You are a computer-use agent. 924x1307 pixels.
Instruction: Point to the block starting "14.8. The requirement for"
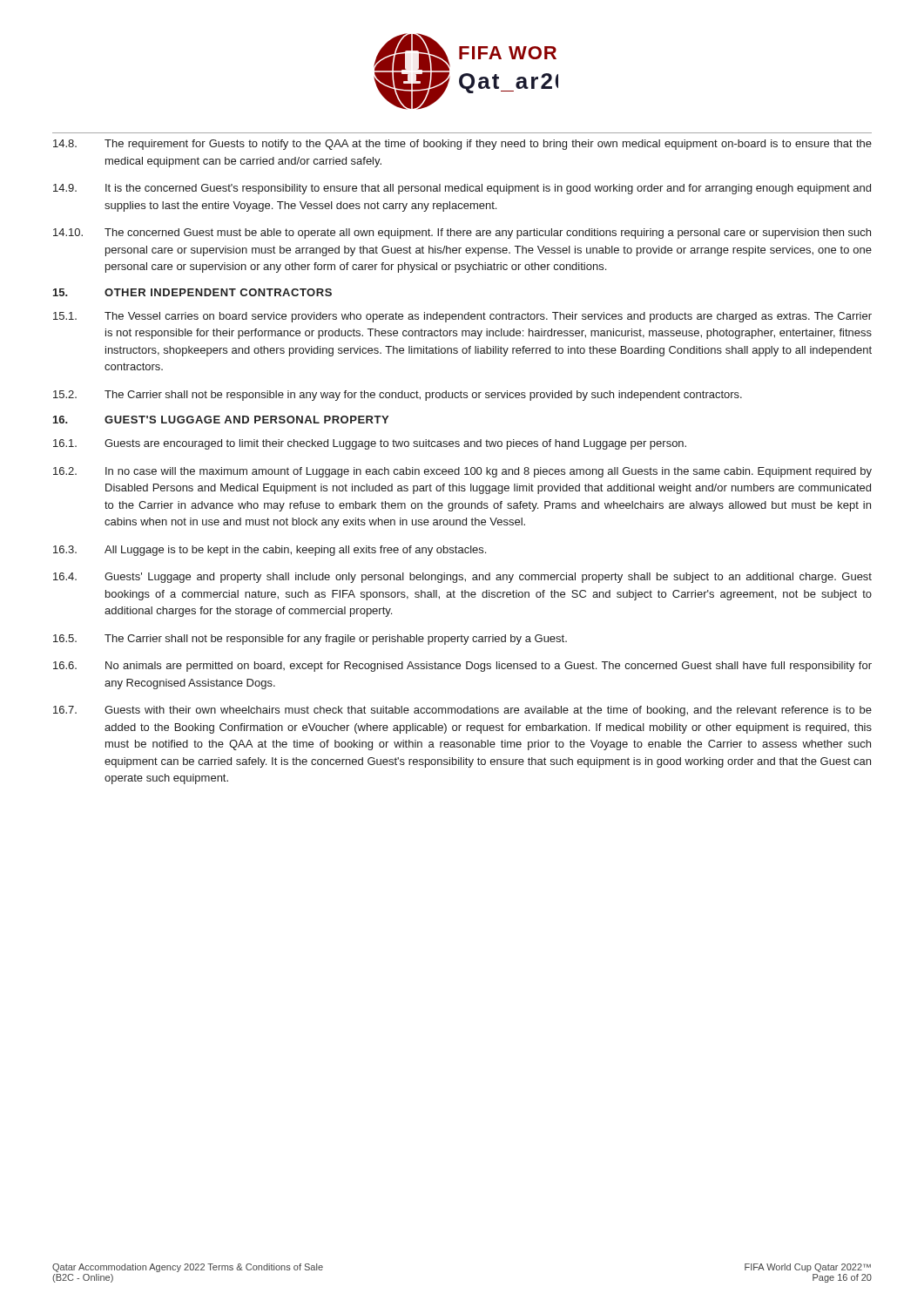[462, 152]
